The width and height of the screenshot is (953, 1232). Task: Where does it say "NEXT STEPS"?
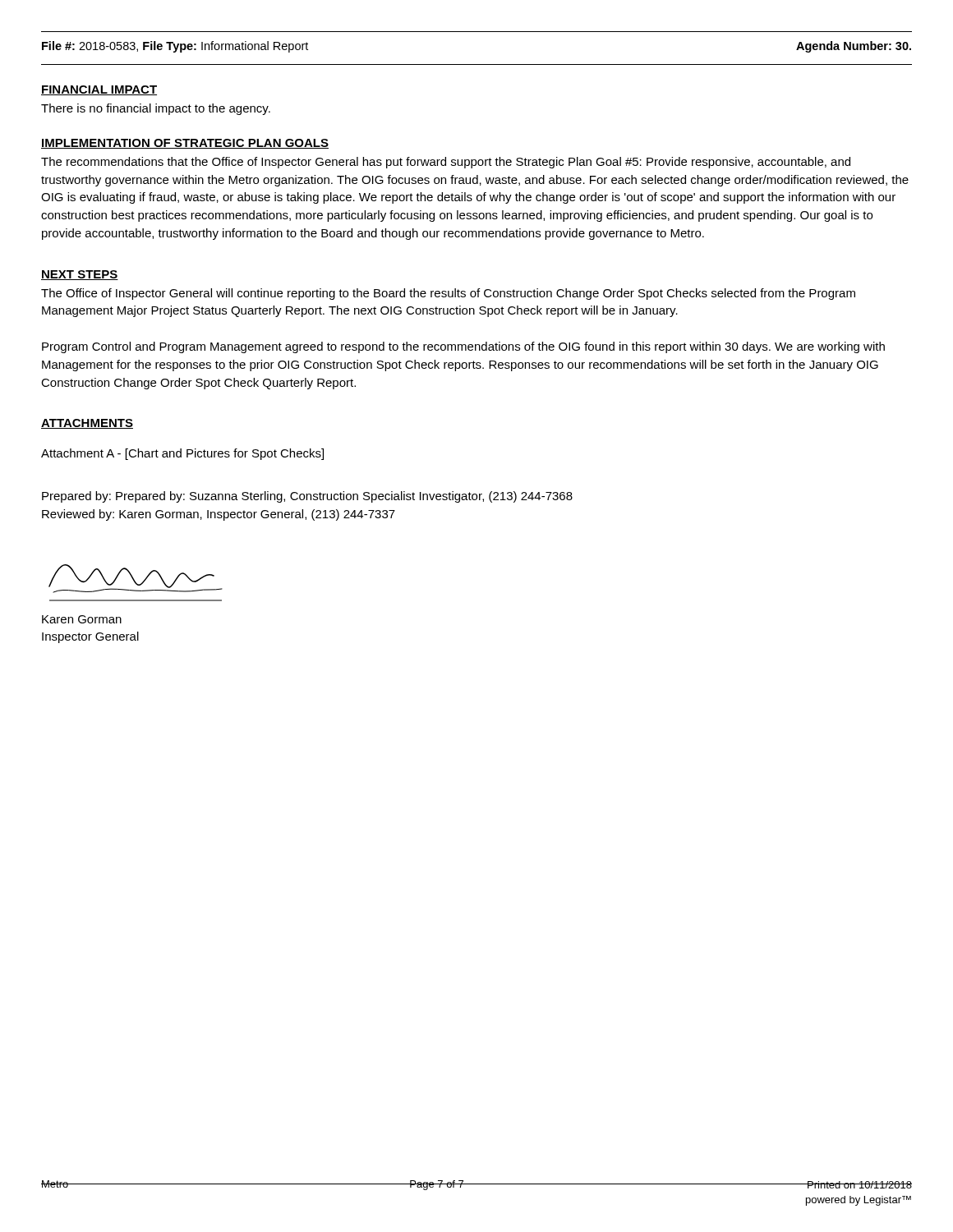pyautogui.click(x=79, y=274)
